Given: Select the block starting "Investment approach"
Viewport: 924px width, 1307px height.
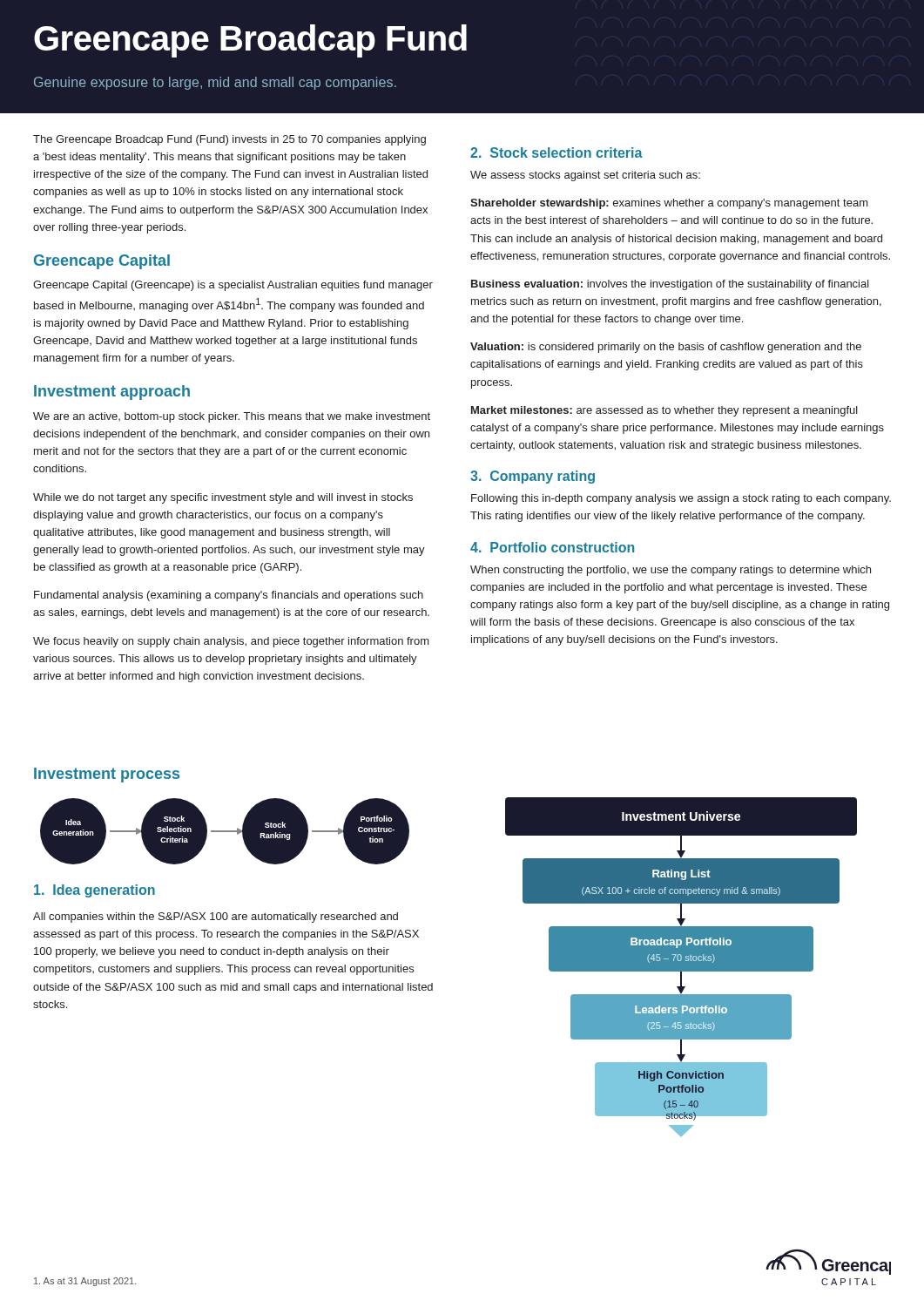Looking at the screenshot, I should click(112, 392).
